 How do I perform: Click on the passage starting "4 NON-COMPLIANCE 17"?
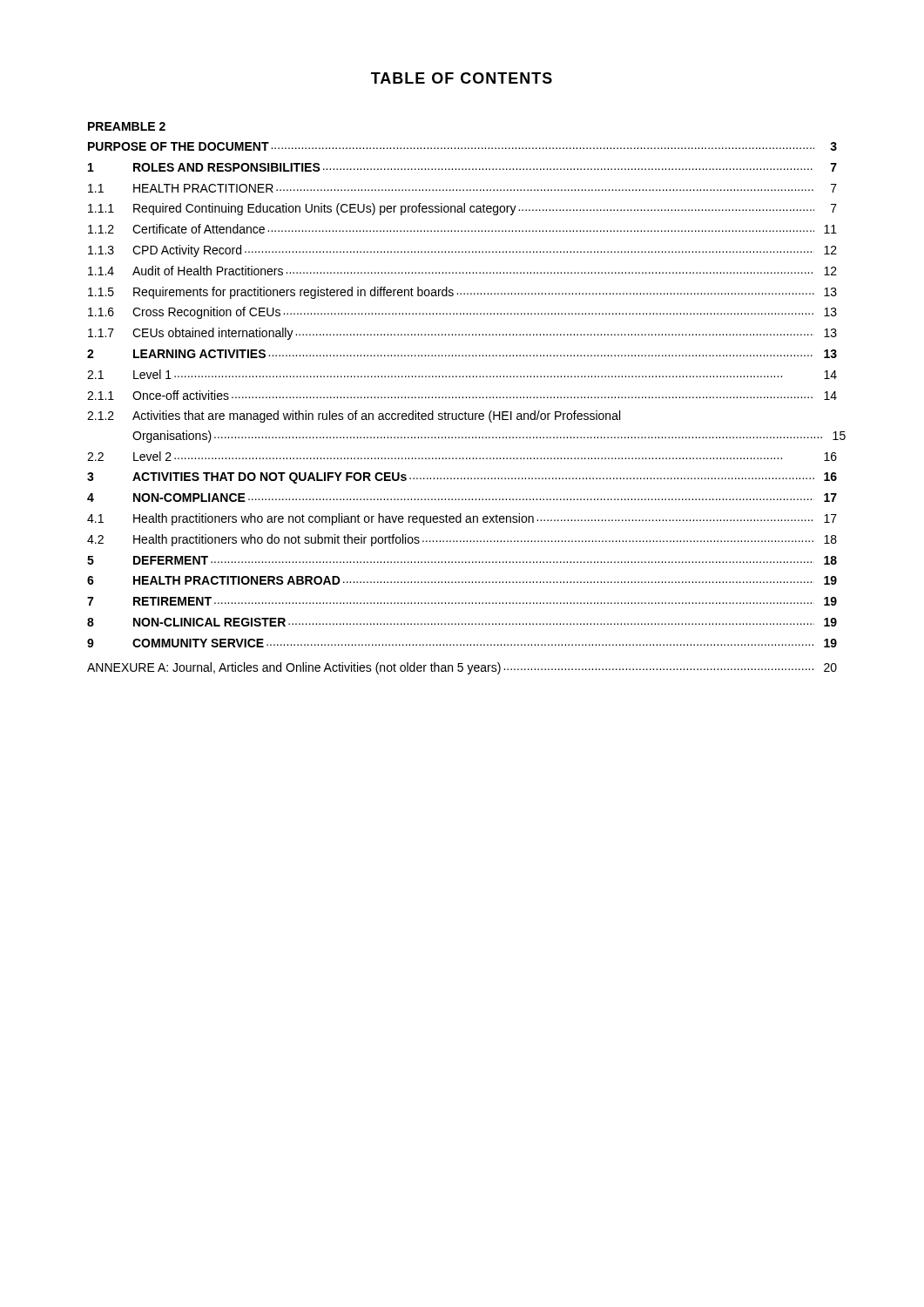pyautogui.click(x=462, y=498)
